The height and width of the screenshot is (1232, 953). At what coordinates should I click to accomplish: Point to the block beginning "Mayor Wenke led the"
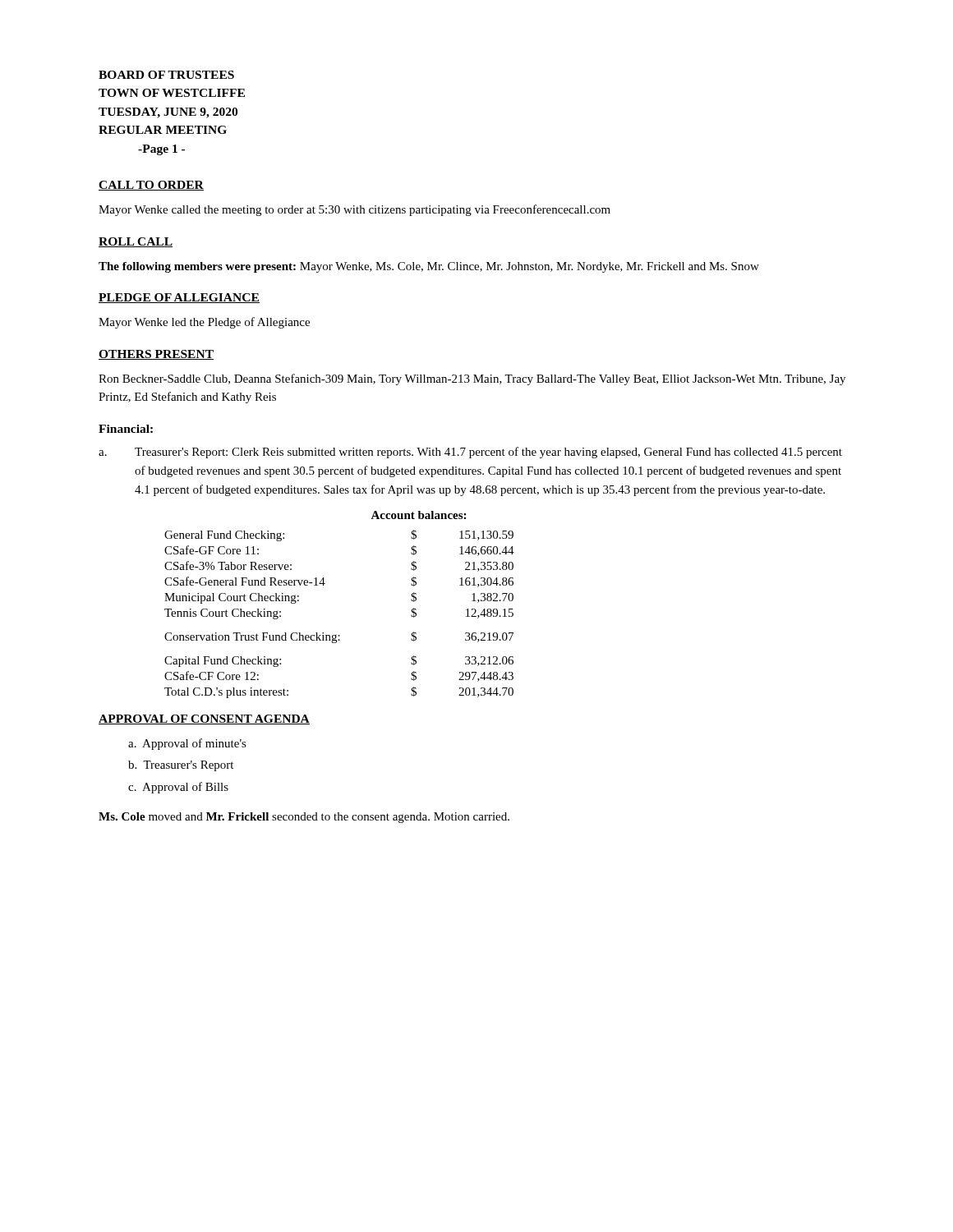[204, 322]
